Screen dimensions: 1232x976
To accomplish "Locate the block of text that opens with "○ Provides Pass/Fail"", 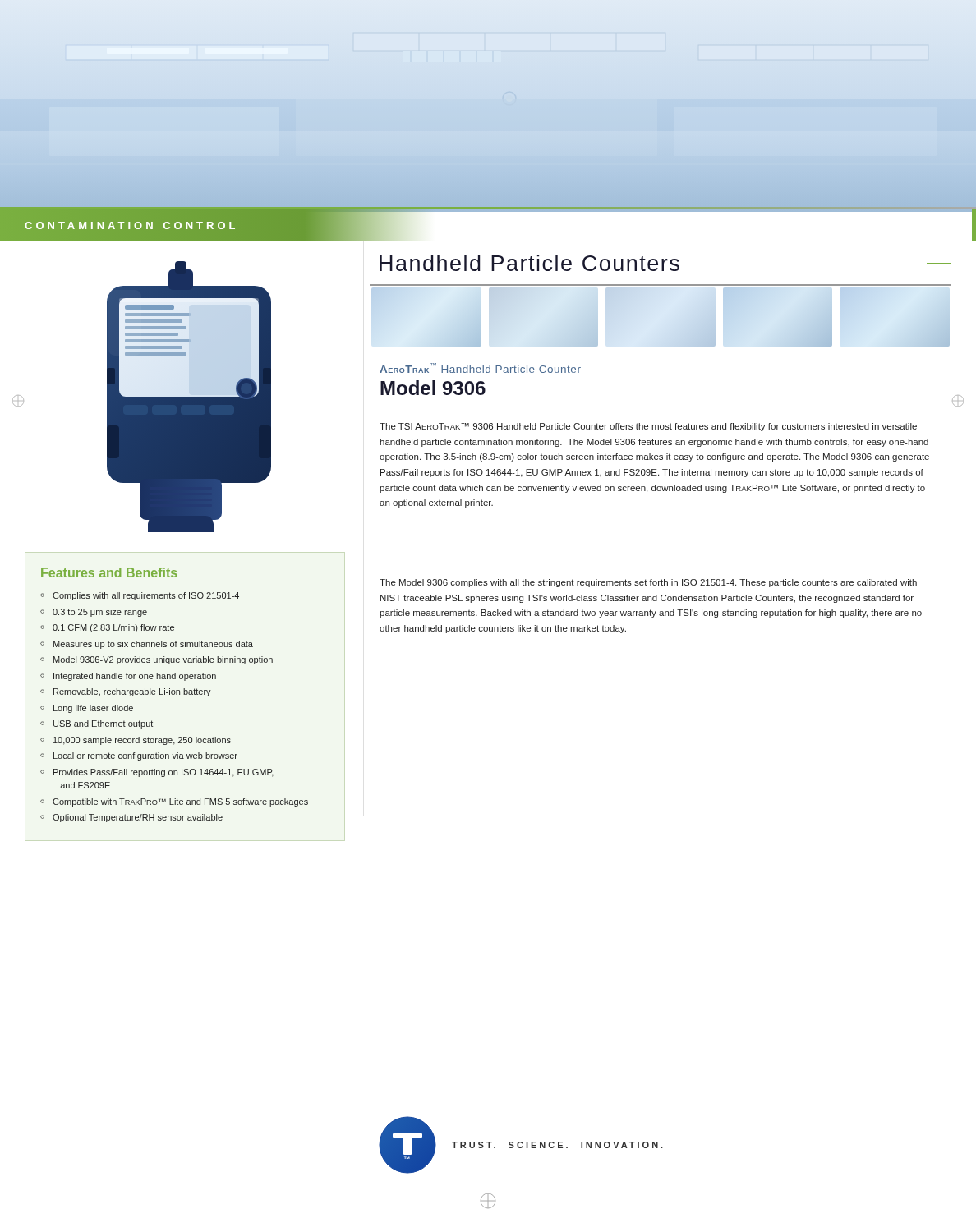I will (157, 778).
